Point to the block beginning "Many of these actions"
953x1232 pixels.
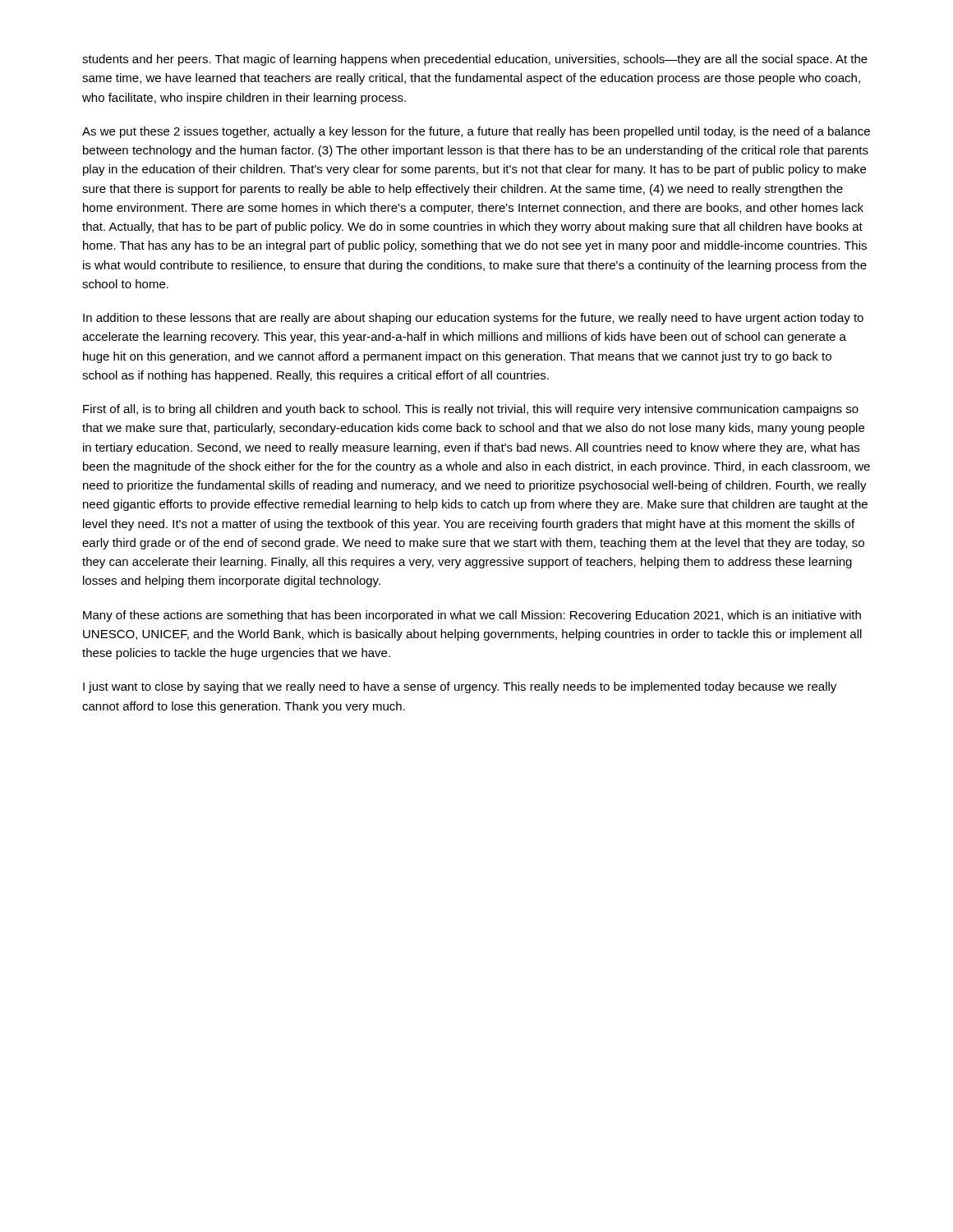click(472, 633)
